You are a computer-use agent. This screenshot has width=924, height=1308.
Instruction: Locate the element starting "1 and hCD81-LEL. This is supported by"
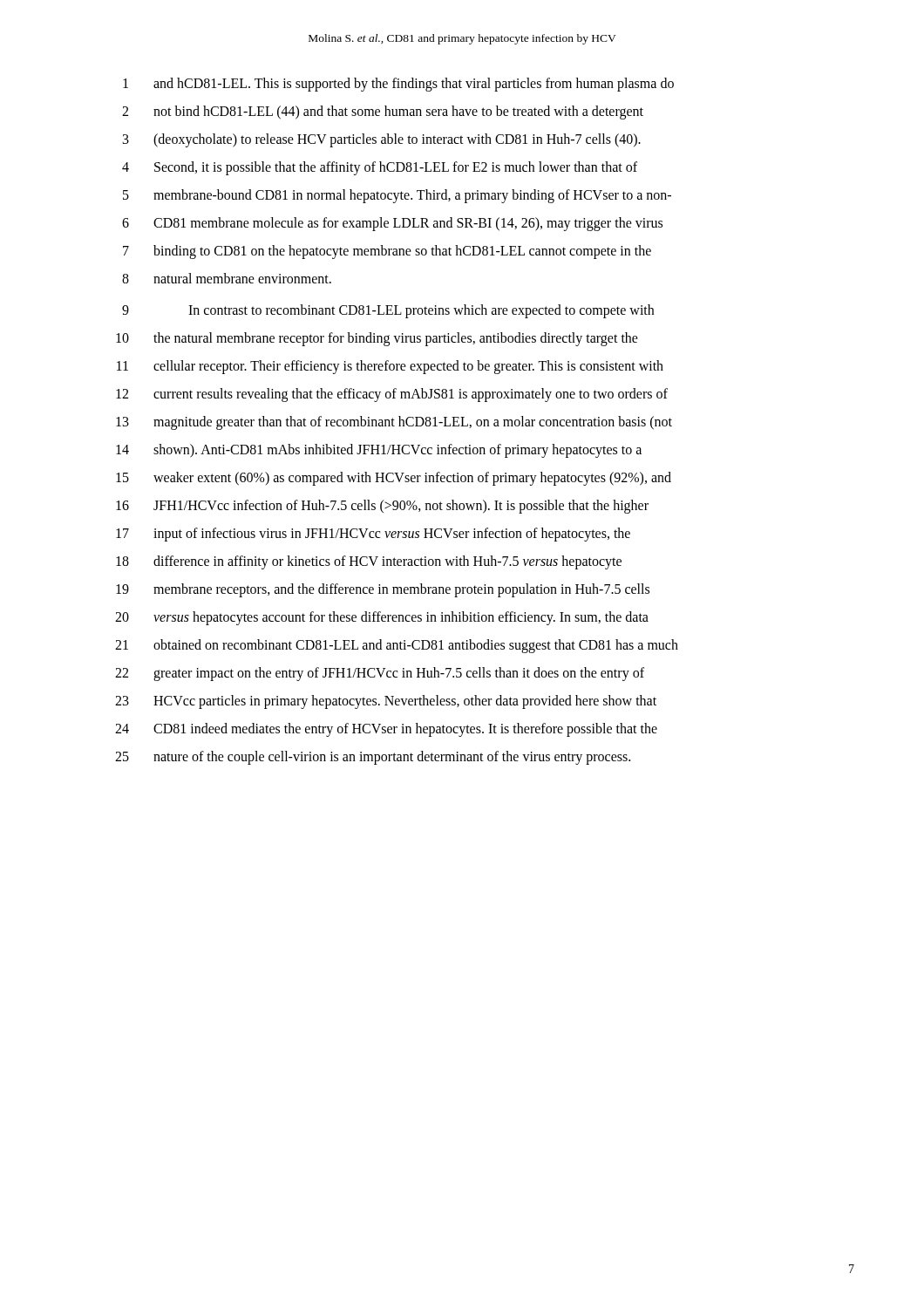click(x=479, y=420)
